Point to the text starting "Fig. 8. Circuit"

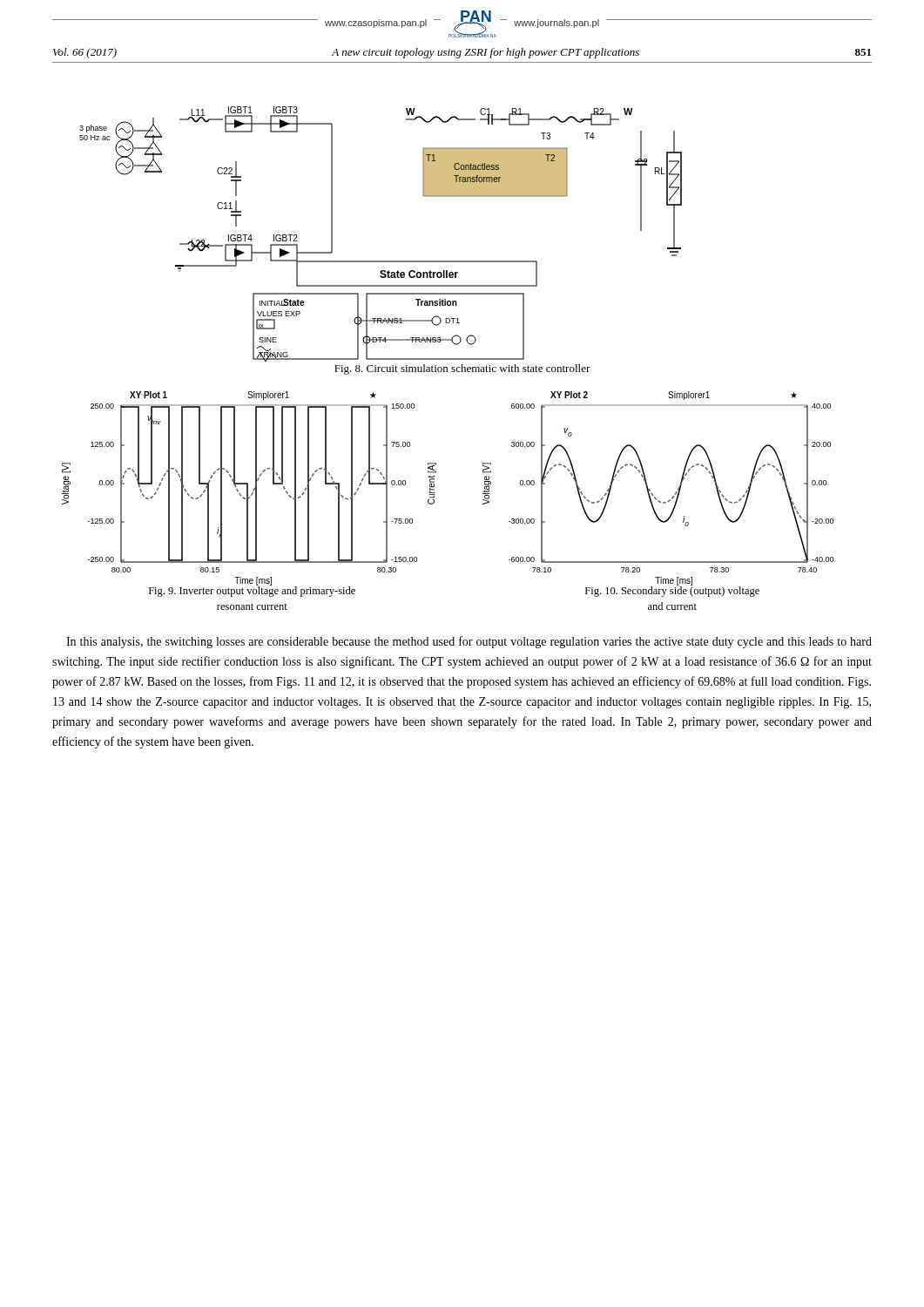coord(462,368)
